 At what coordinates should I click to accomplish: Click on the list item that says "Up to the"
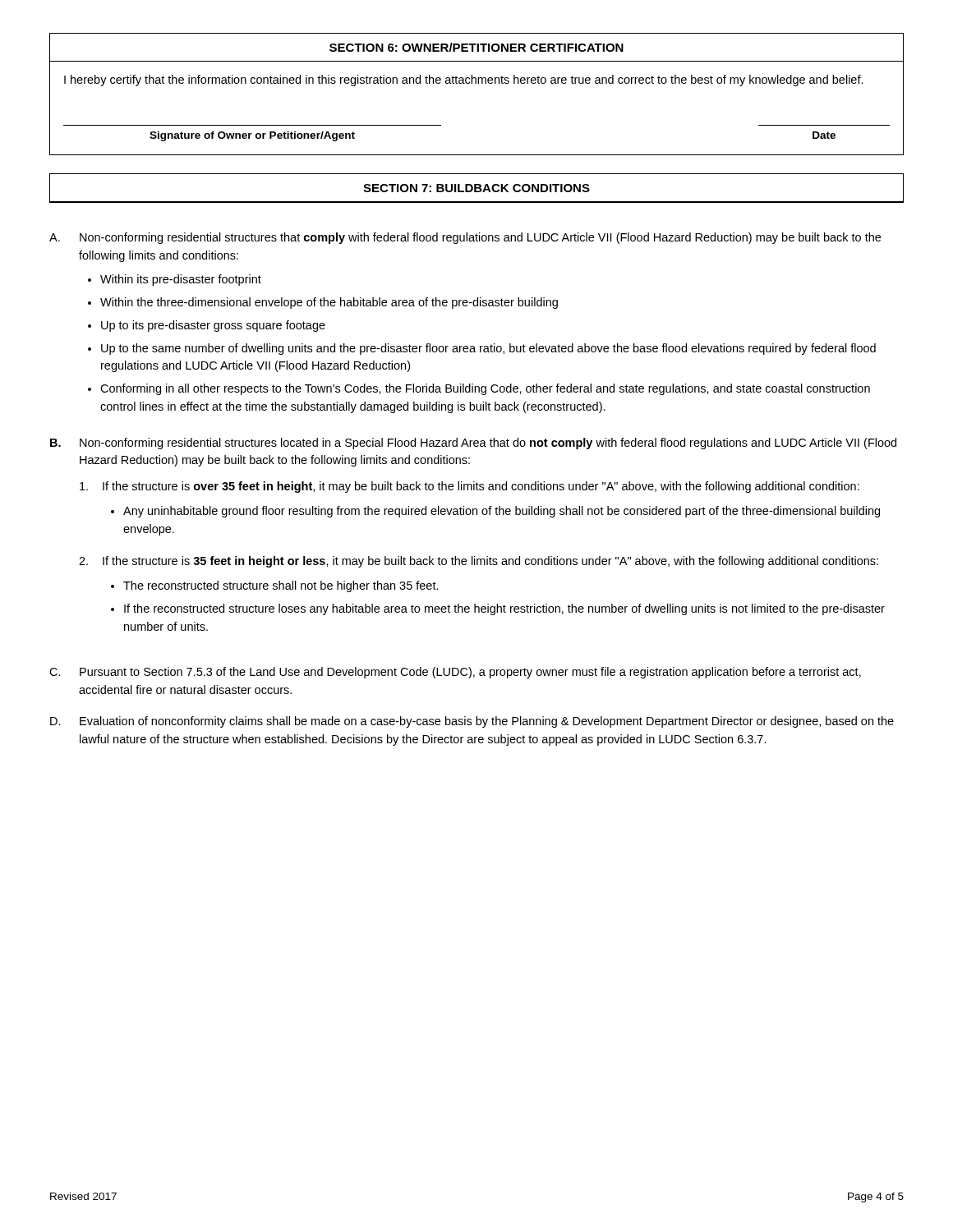[x=488, y=357]
